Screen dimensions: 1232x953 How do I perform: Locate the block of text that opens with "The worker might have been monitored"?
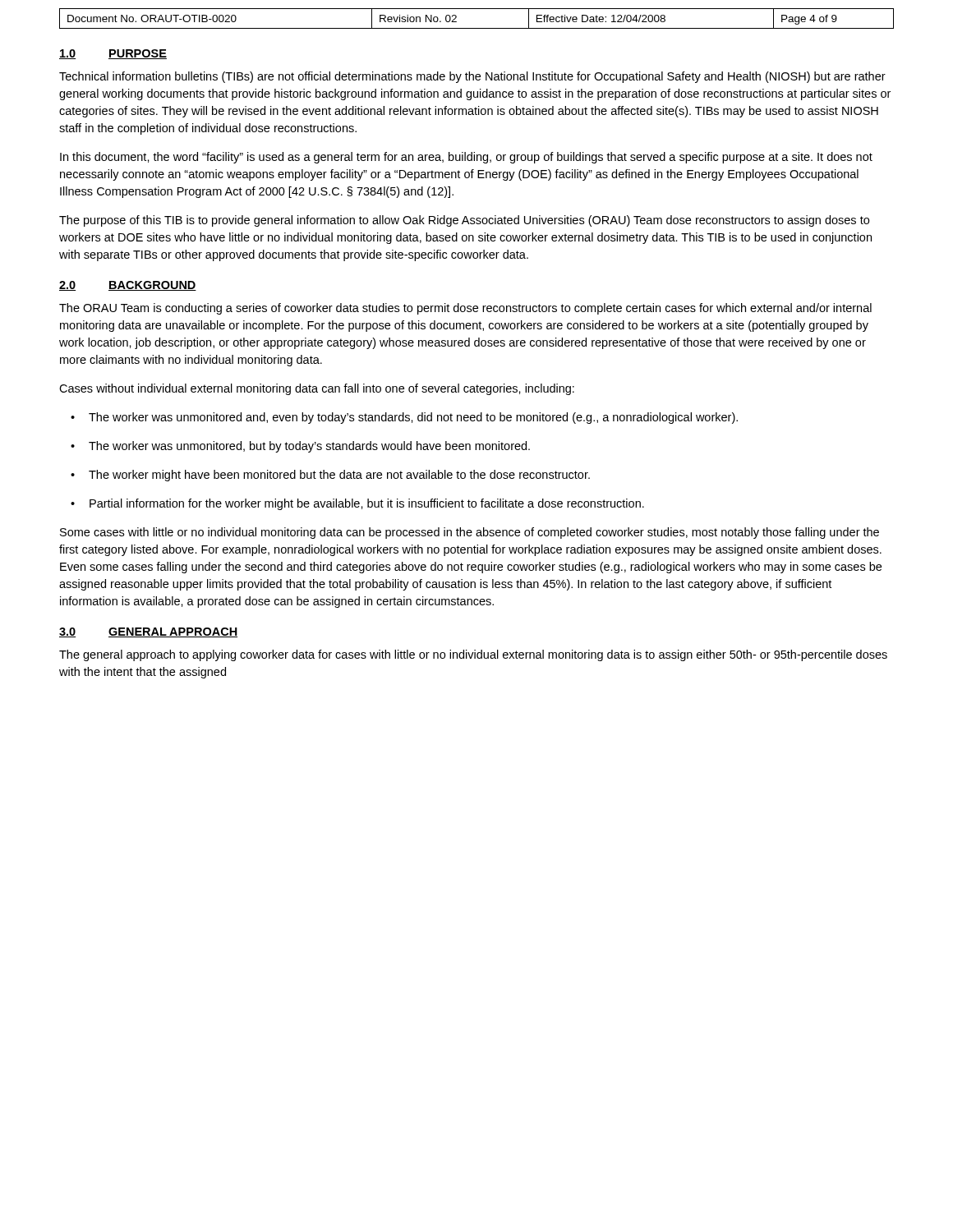pyautogui.click(x=340, y=475)
